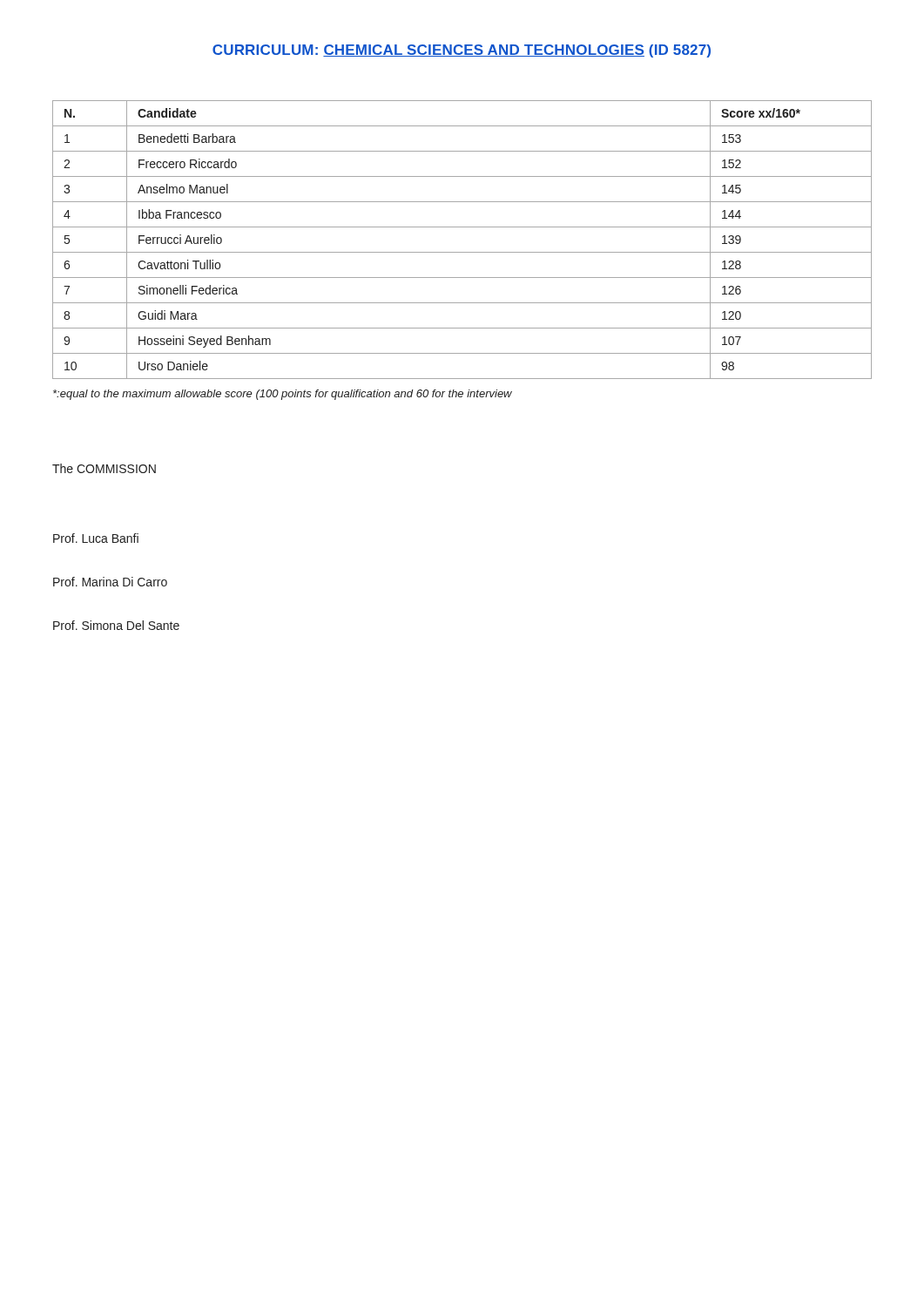
Task: Locate the text block starting "Prof. Simona Del Sante"
Action: [x=116, y=626]
